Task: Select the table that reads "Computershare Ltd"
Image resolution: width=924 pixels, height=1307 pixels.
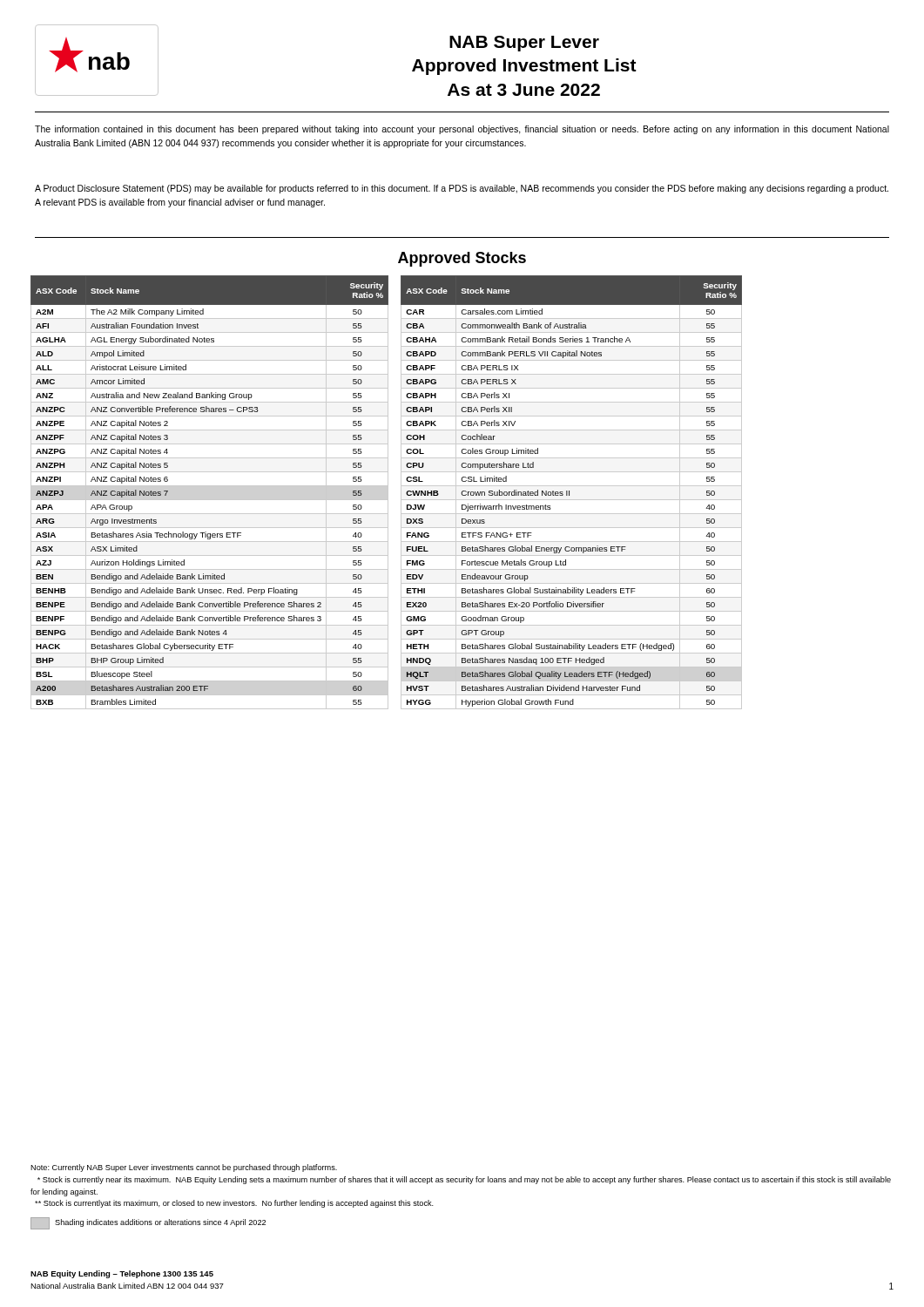Action: [571, 492]
